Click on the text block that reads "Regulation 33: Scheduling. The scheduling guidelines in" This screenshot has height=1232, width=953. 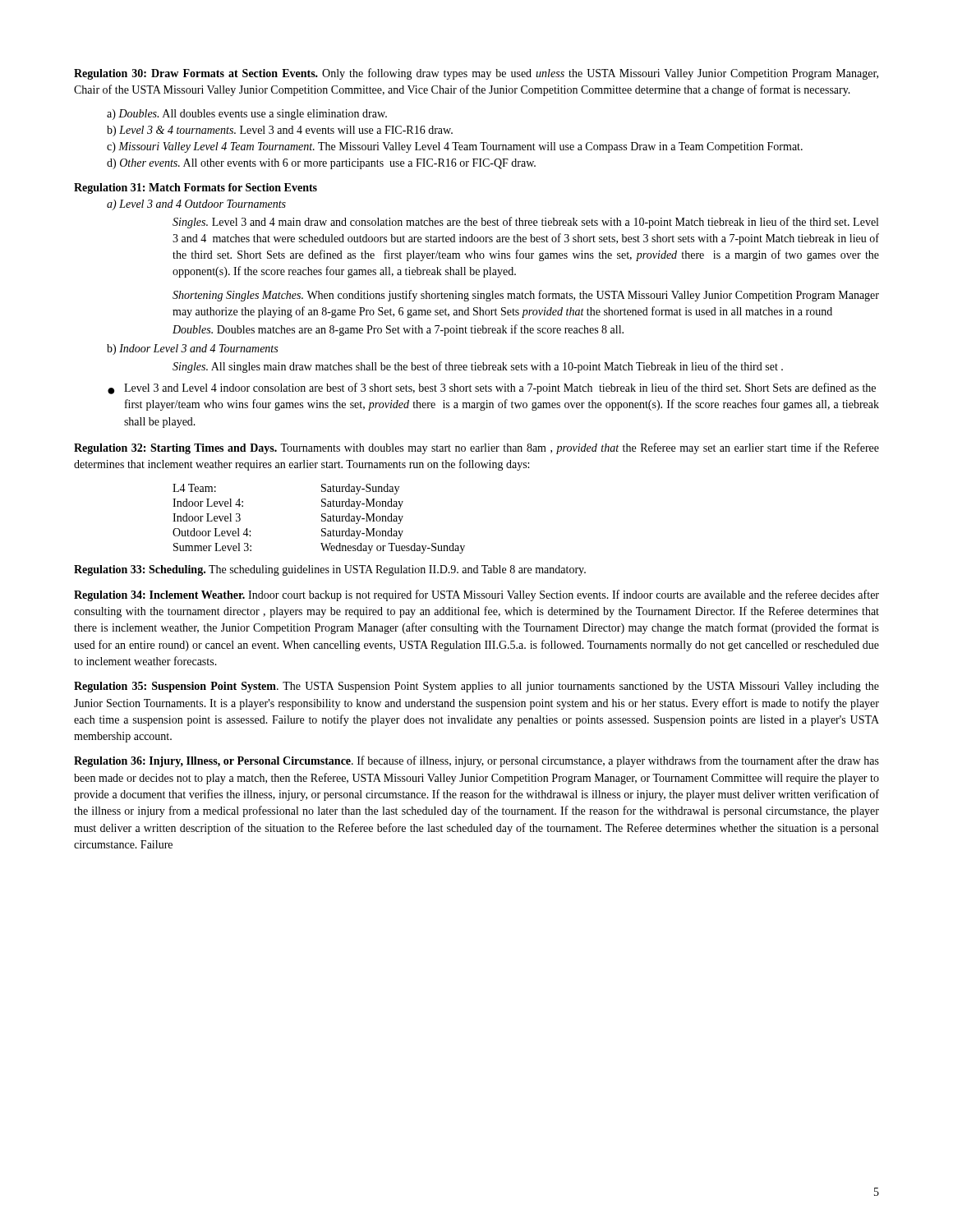pyautogui.click(x=330, y=570)
